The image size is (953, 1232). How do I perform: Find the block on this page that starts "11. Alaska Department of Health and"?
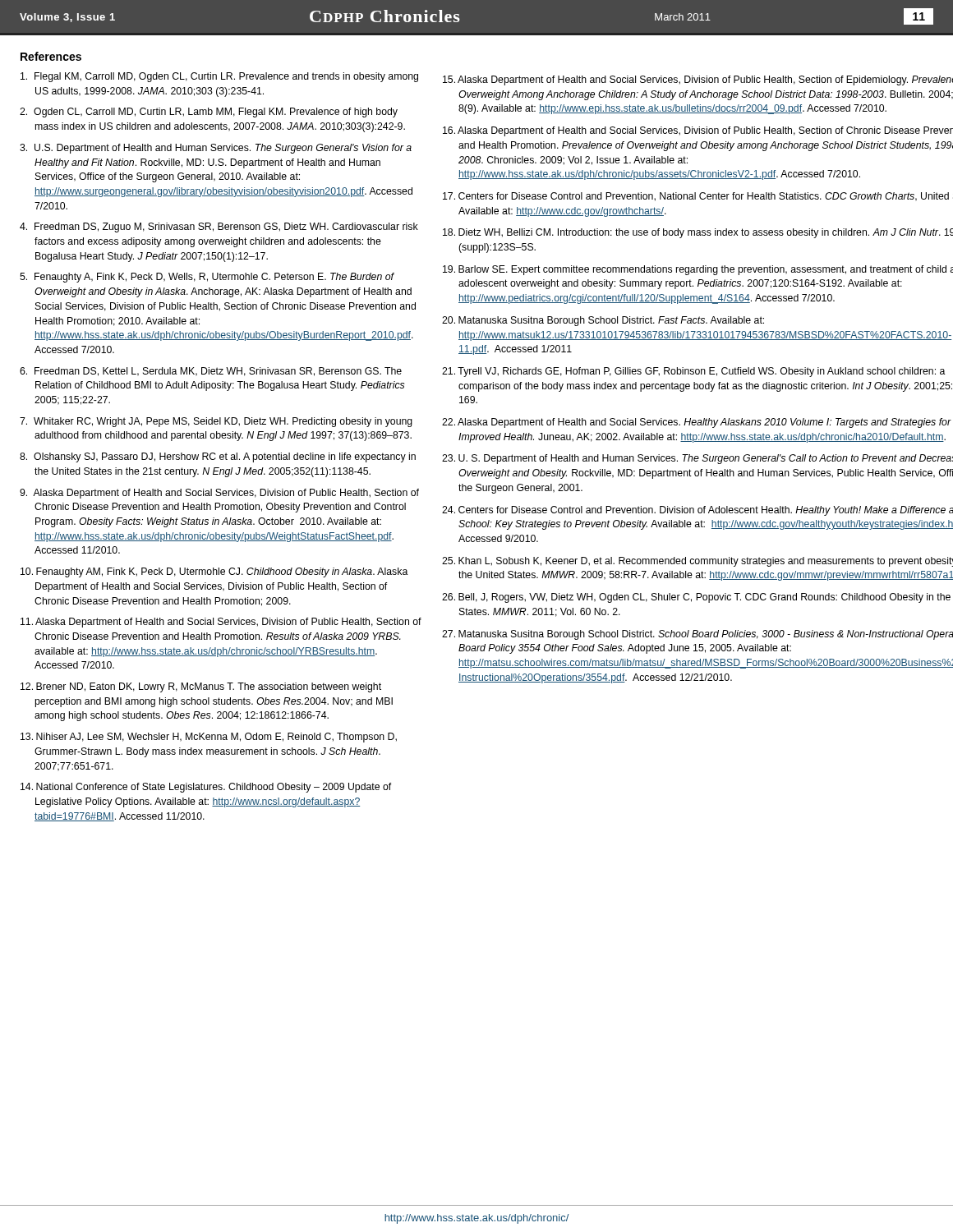[220, 644]
